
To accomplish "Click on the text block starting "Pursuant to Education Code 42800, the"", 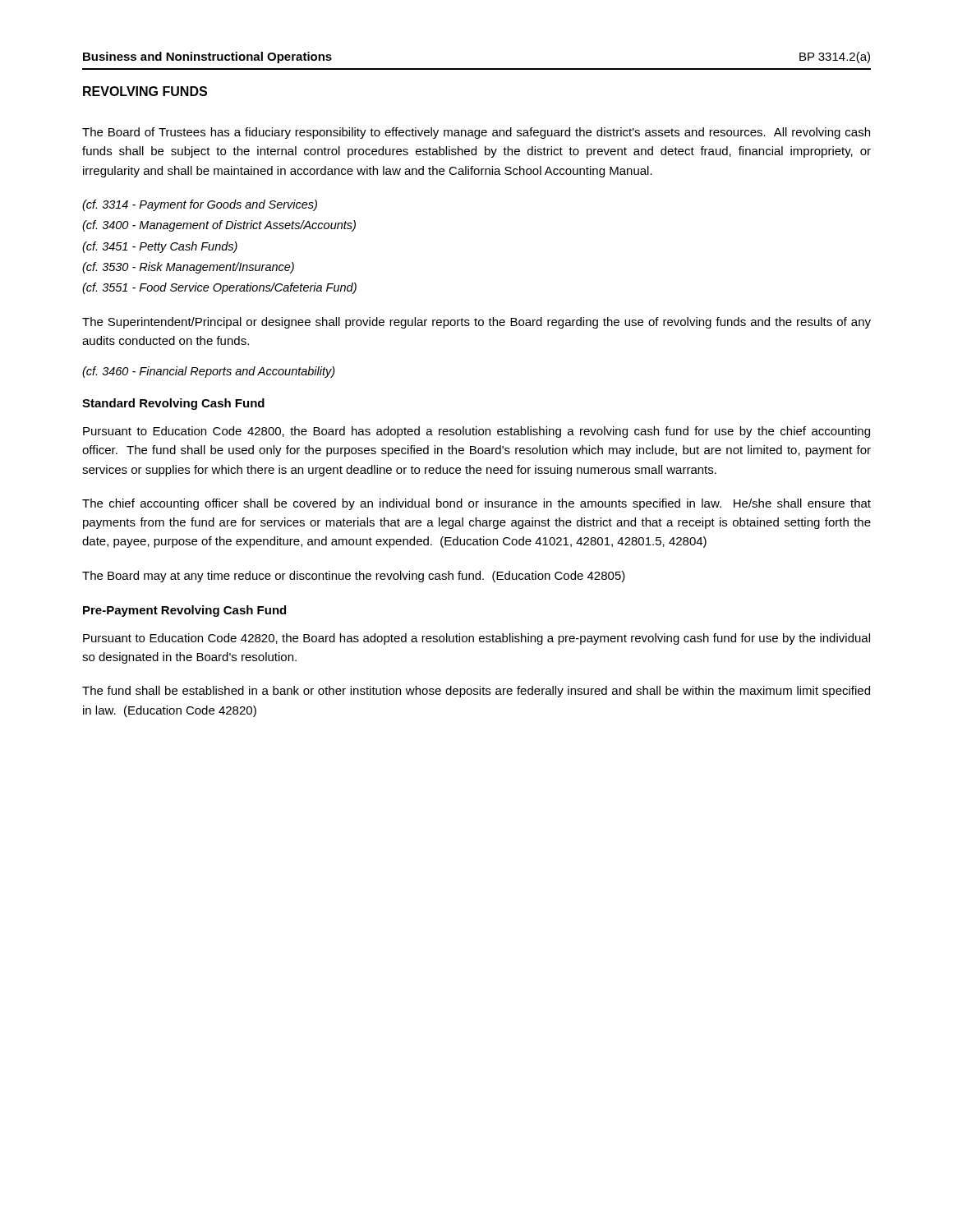I will tap(476, 450).
